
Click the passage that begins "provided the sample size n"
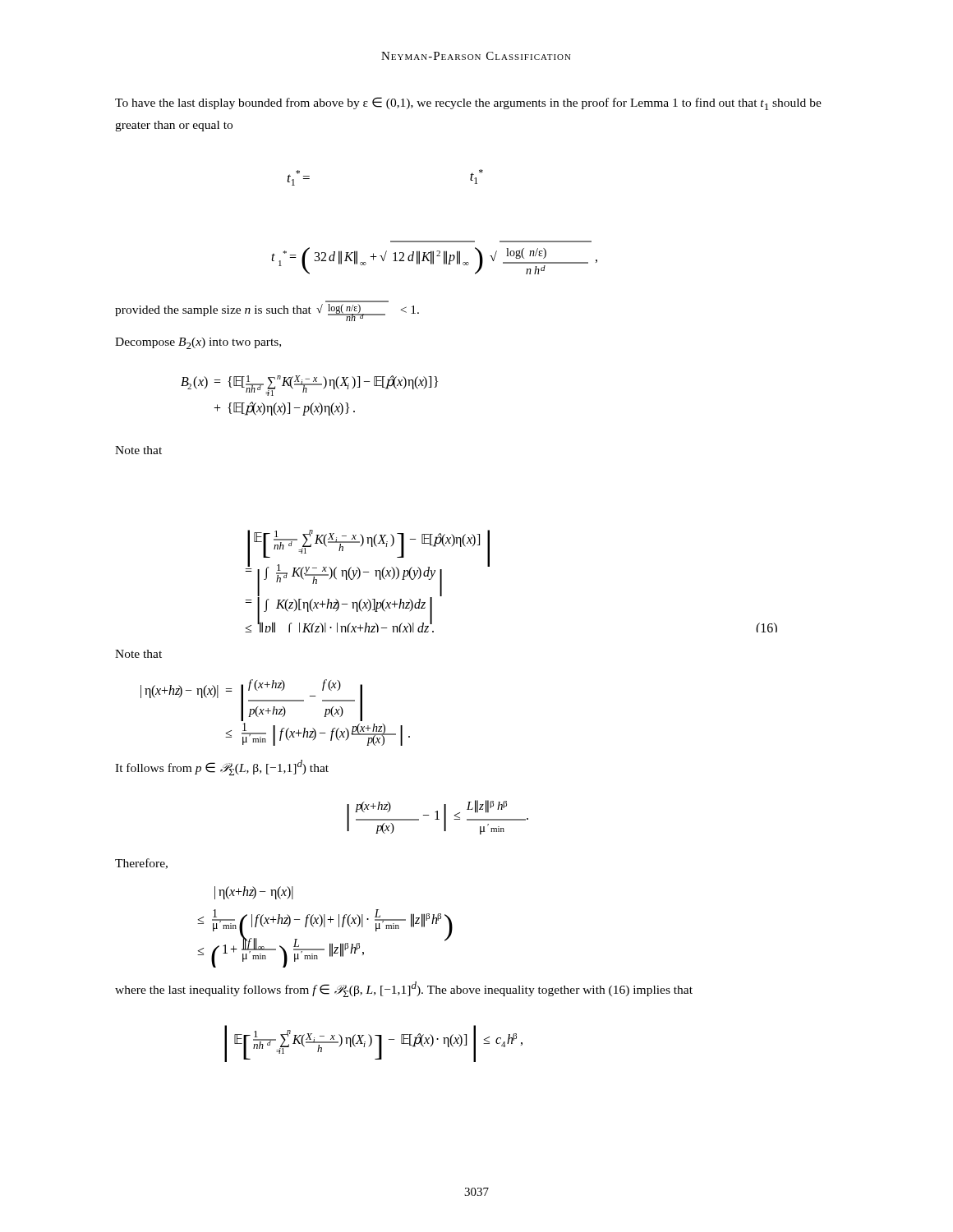pos(267,311)
